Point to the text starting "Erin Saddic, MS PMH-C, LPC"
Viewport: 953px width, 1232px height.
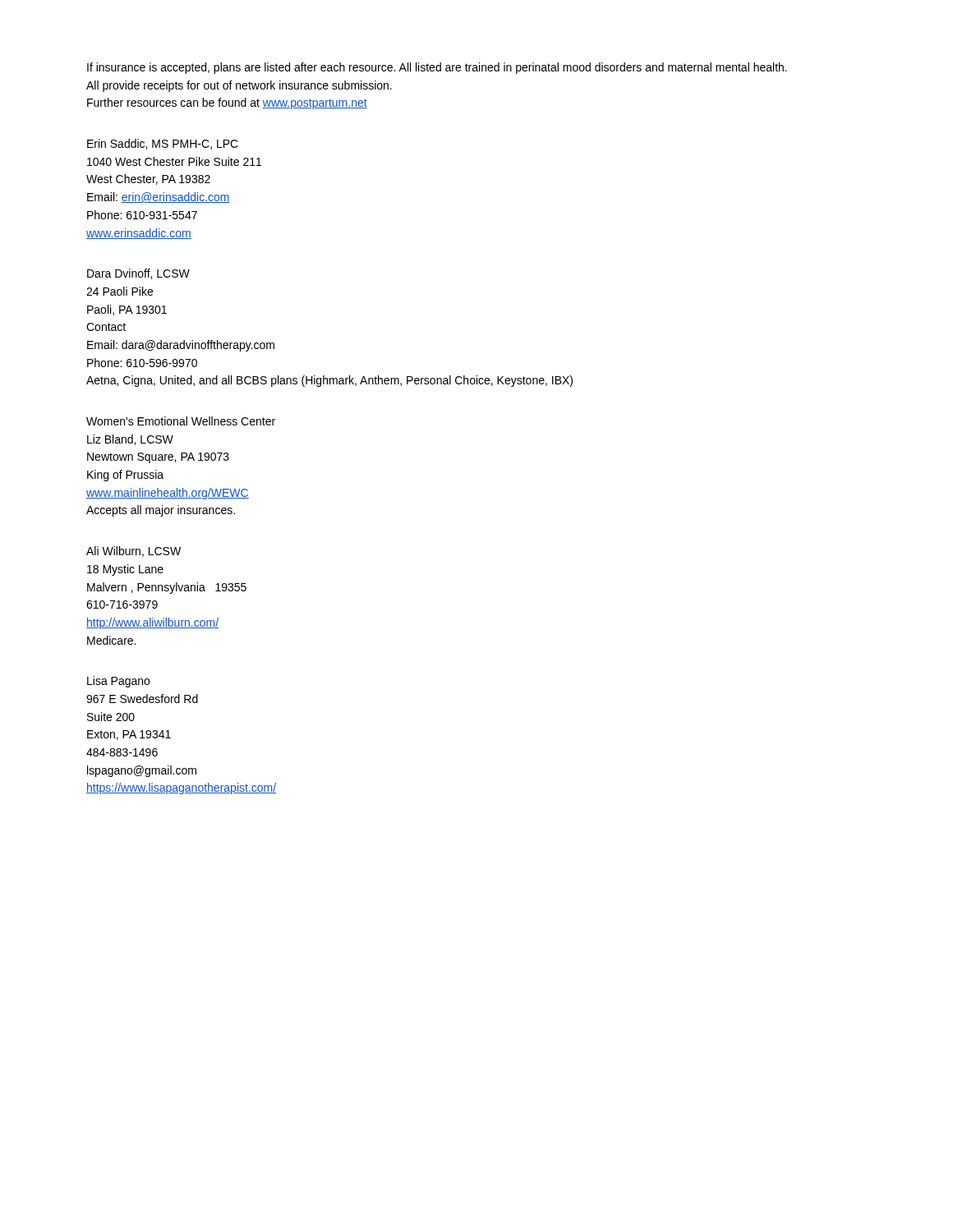click(174, 188)
